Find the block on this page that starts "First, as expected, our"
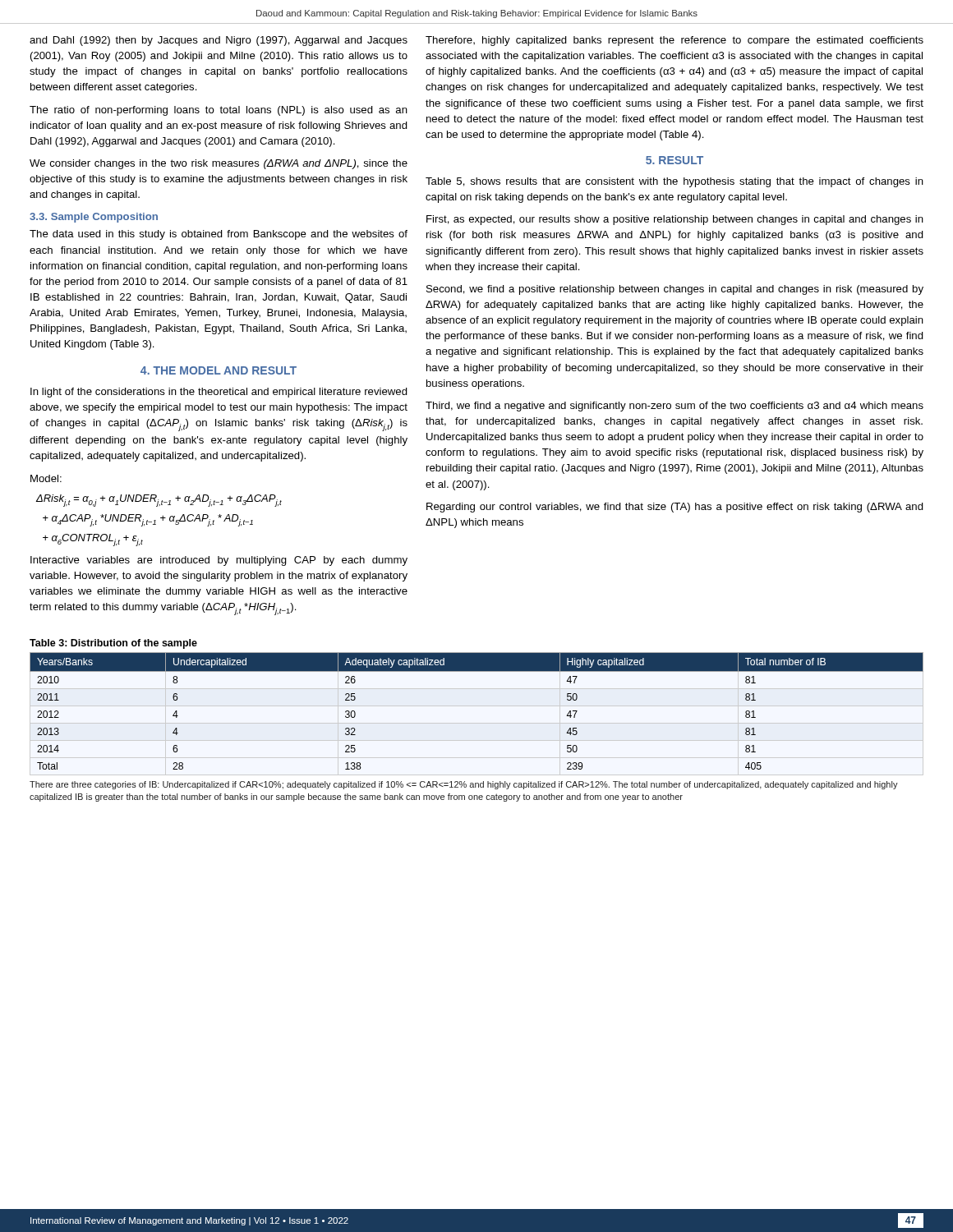953x1232 pixels. click(x=675, y=243)
